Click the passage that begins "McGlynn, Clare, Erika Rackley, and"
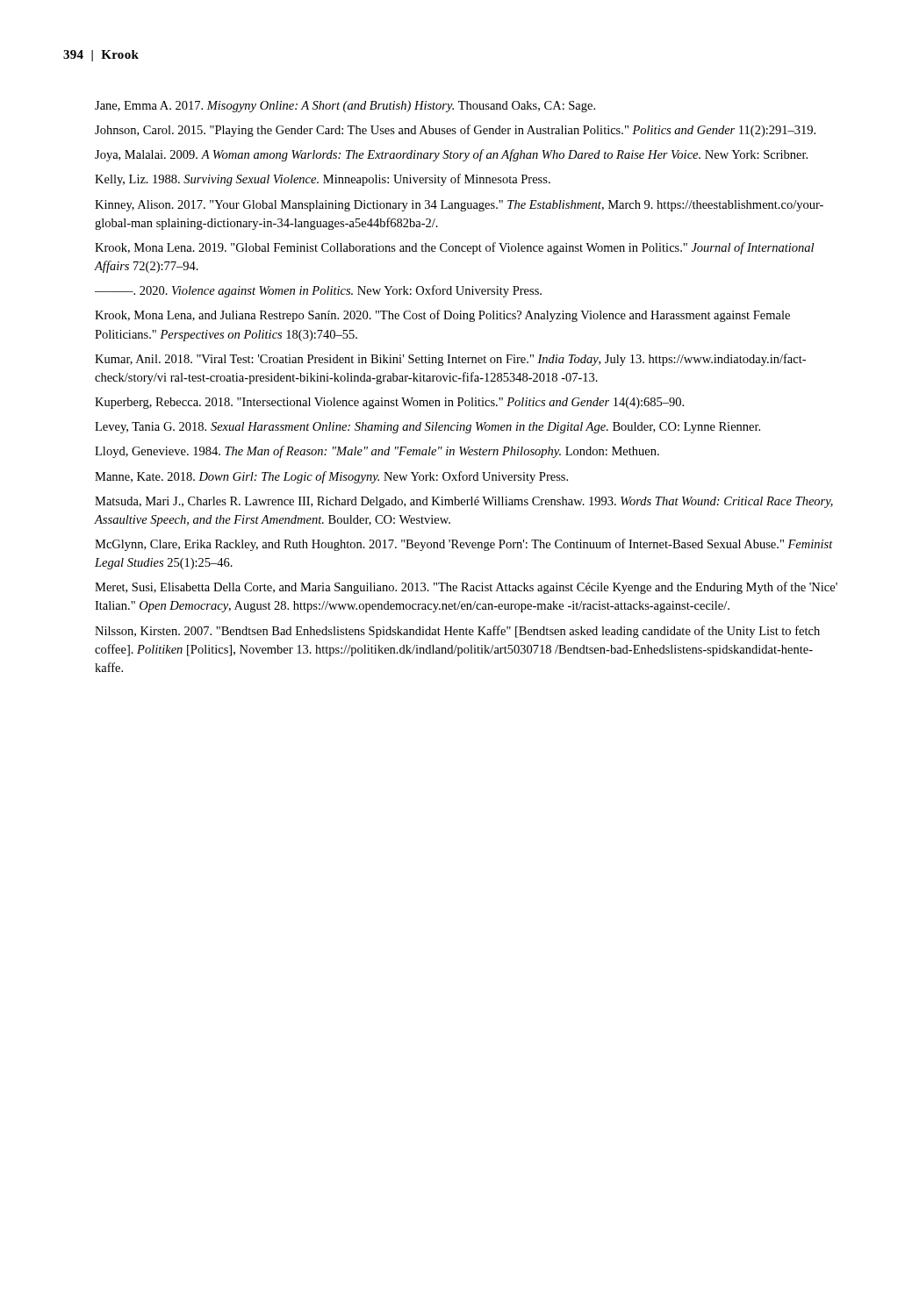 [452, 554]
